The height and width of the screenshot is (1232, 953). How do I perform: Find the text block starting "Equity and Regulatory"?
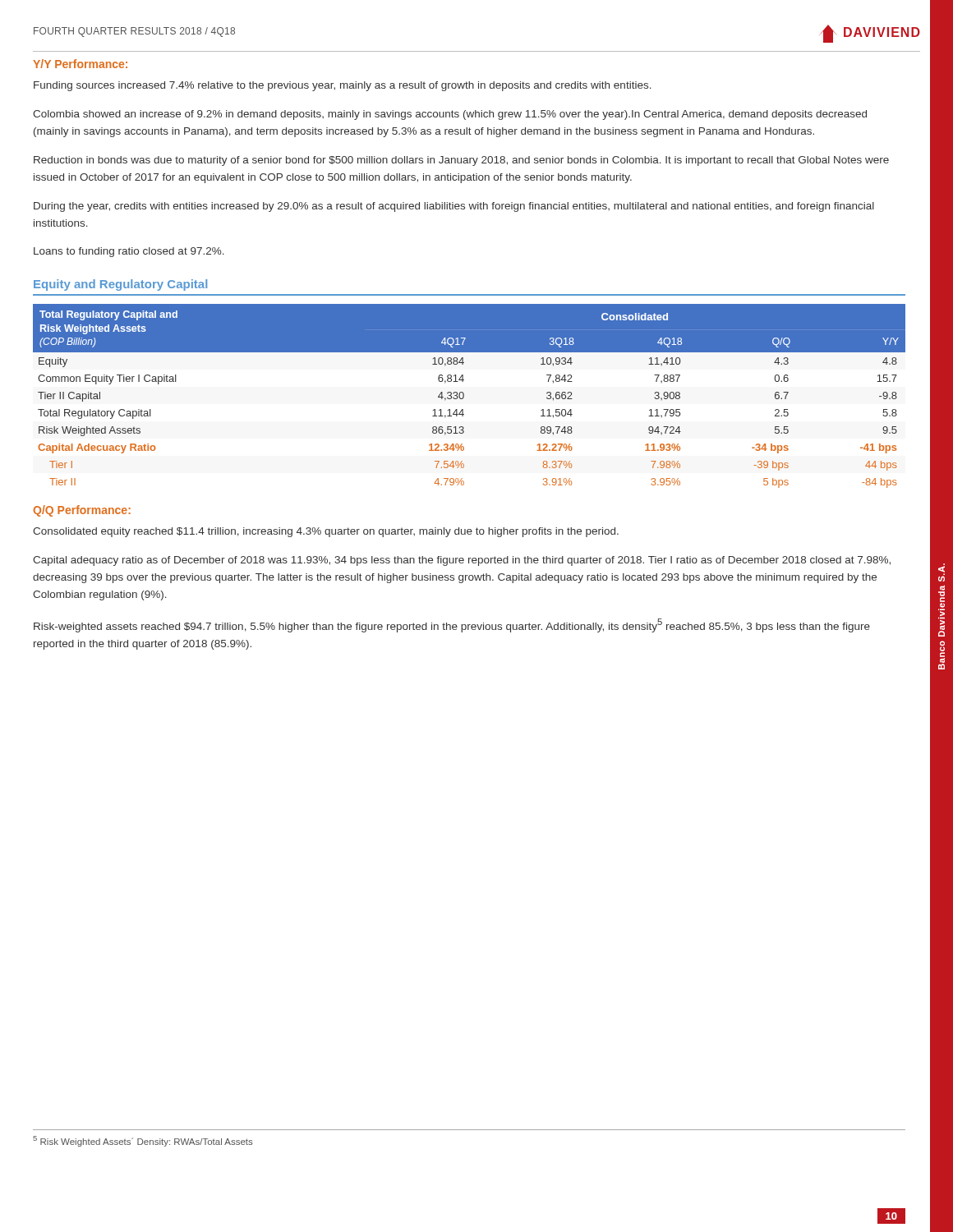(x=121, y=284)
